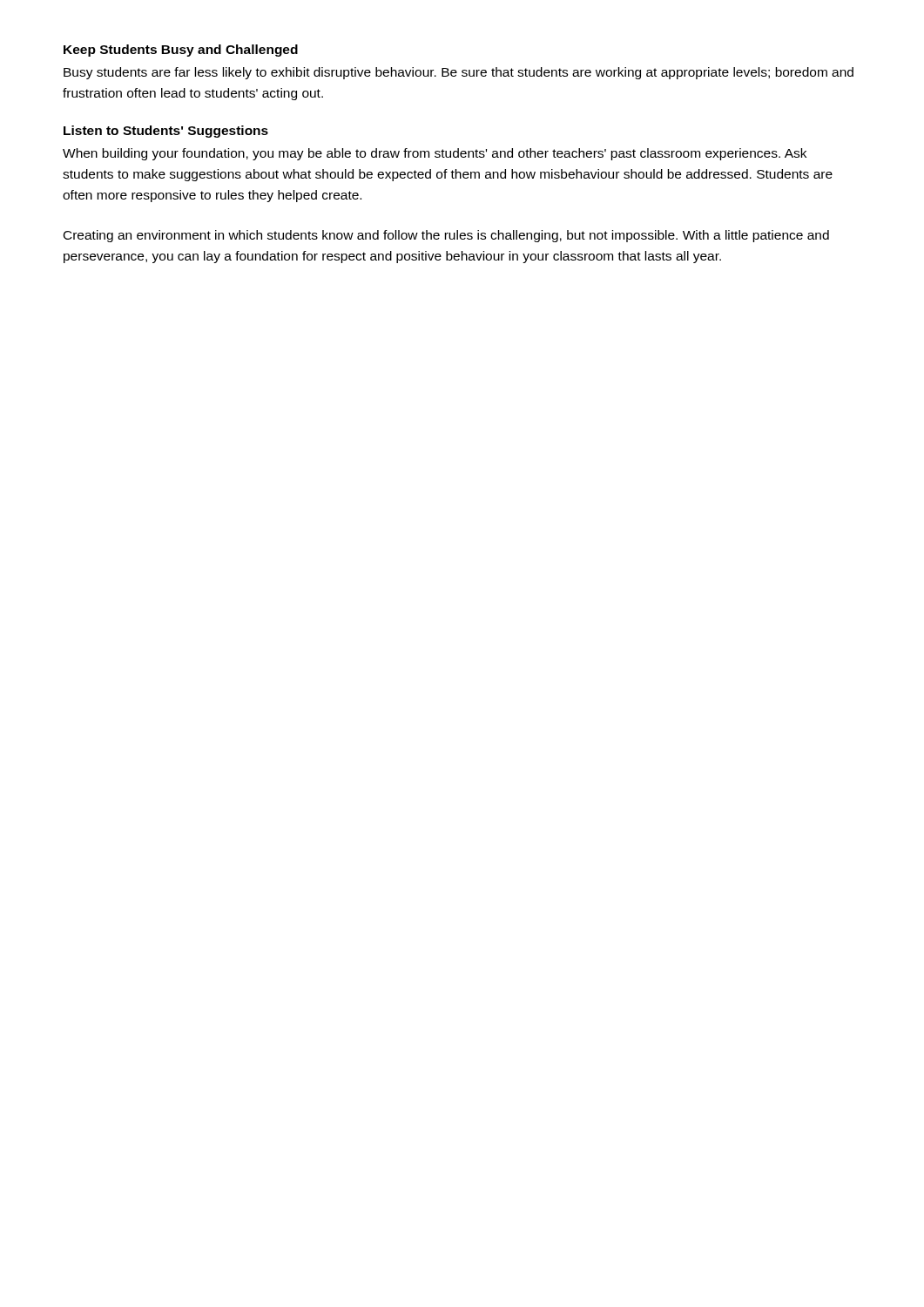Viewport: 924px width, 1307px height.
Task: Click on the text block starting "Keep Students Busy and Challenged"
Action: point(180,49)
